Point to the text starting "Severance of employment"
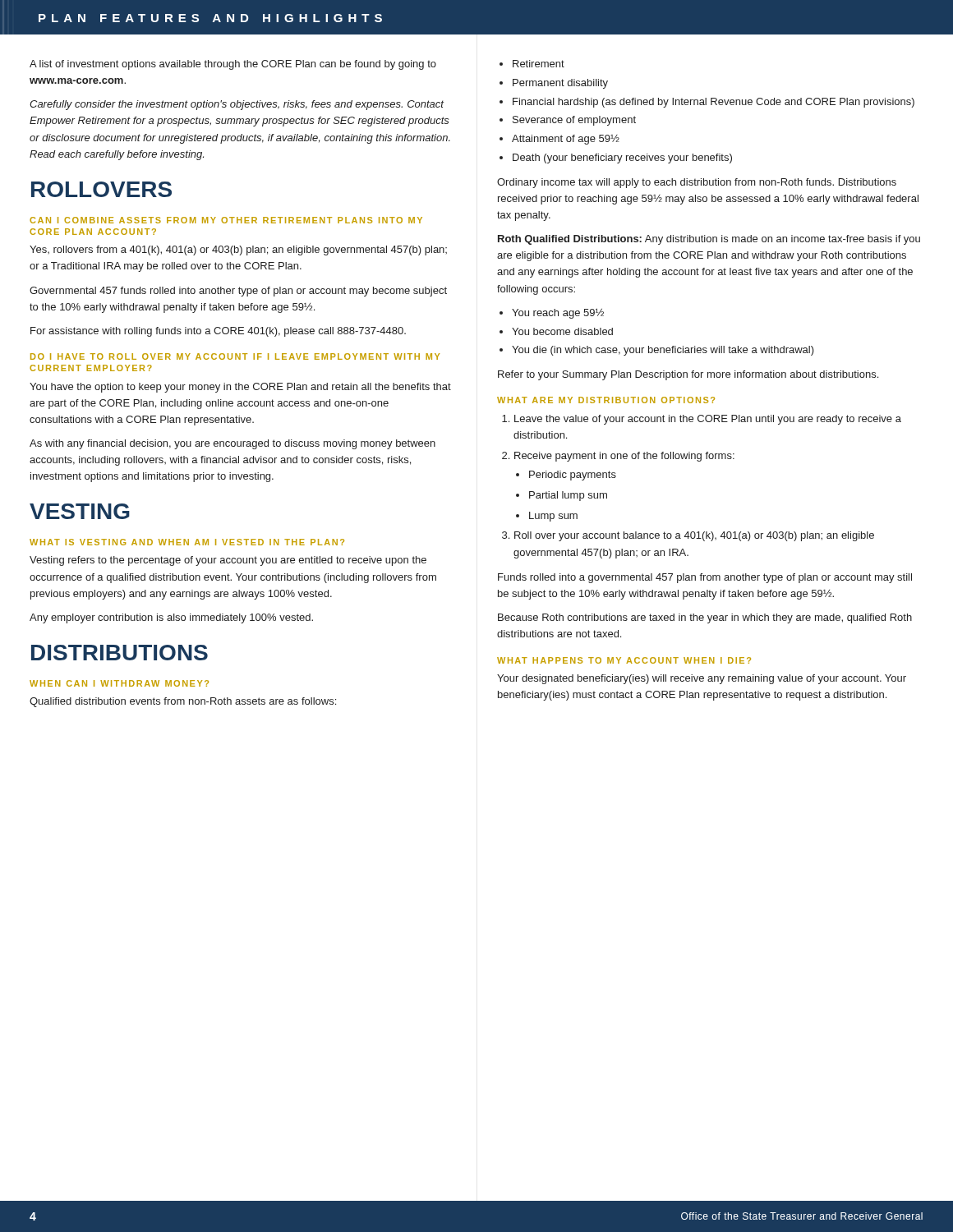Screen dimensions: 1232x953 click(x=574, y=120)
